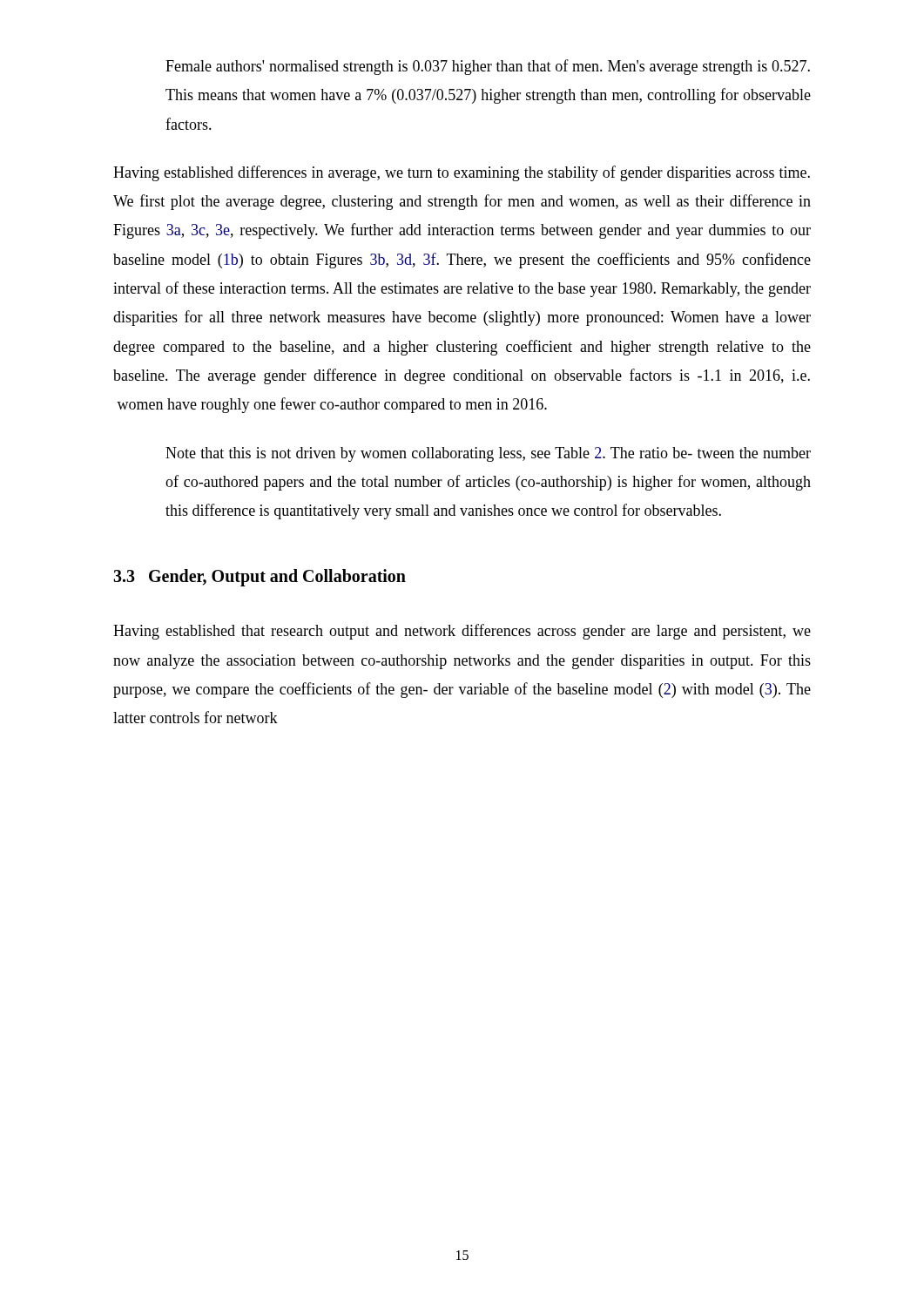Viewport: 924px width, 1307px height.
Task: Find "3.3 Gender, Output and Collaboration" on this page
Action: point(260,578)
